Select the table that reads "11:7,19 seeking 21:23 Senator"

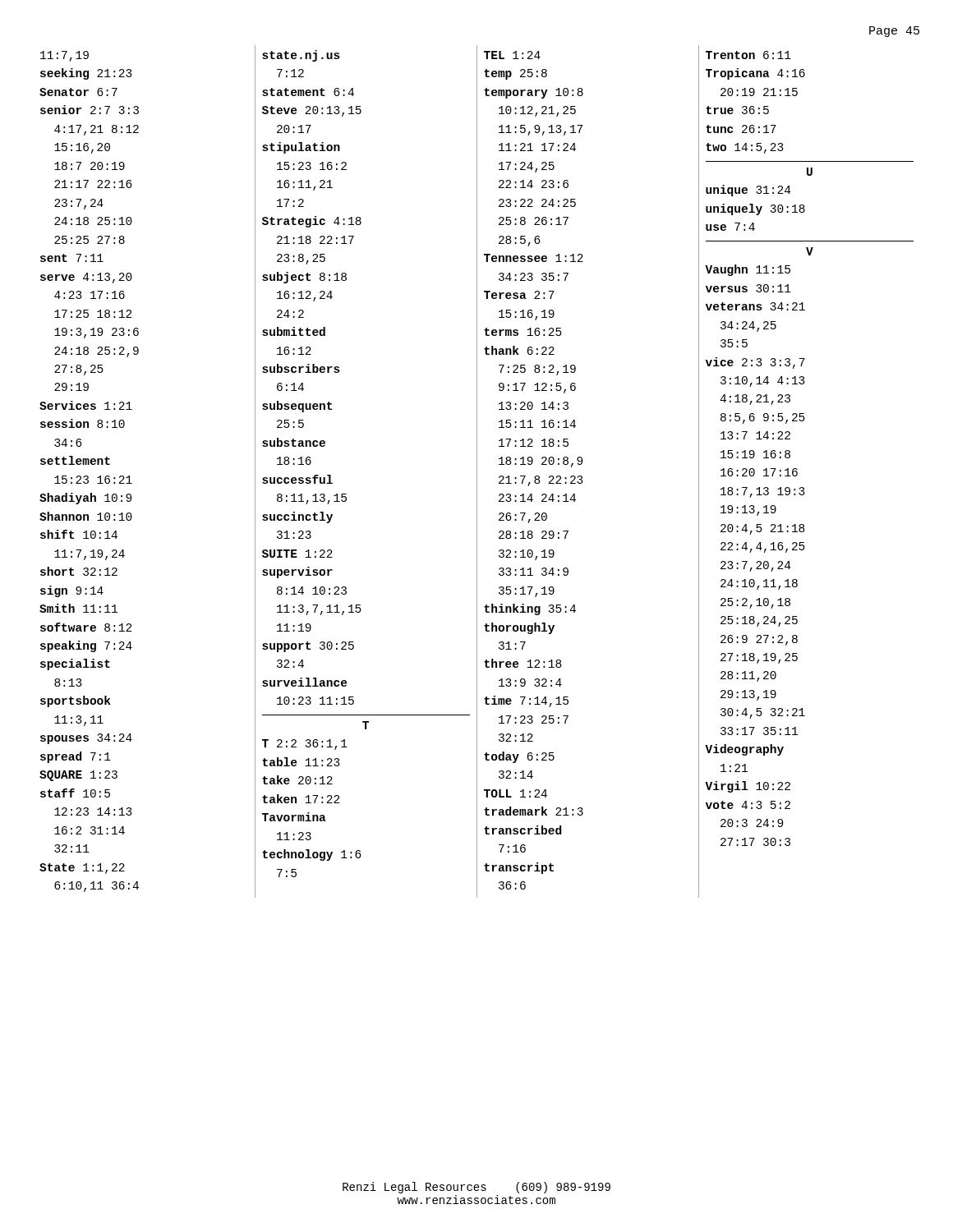pyautogui.click(x=476, y=471)
